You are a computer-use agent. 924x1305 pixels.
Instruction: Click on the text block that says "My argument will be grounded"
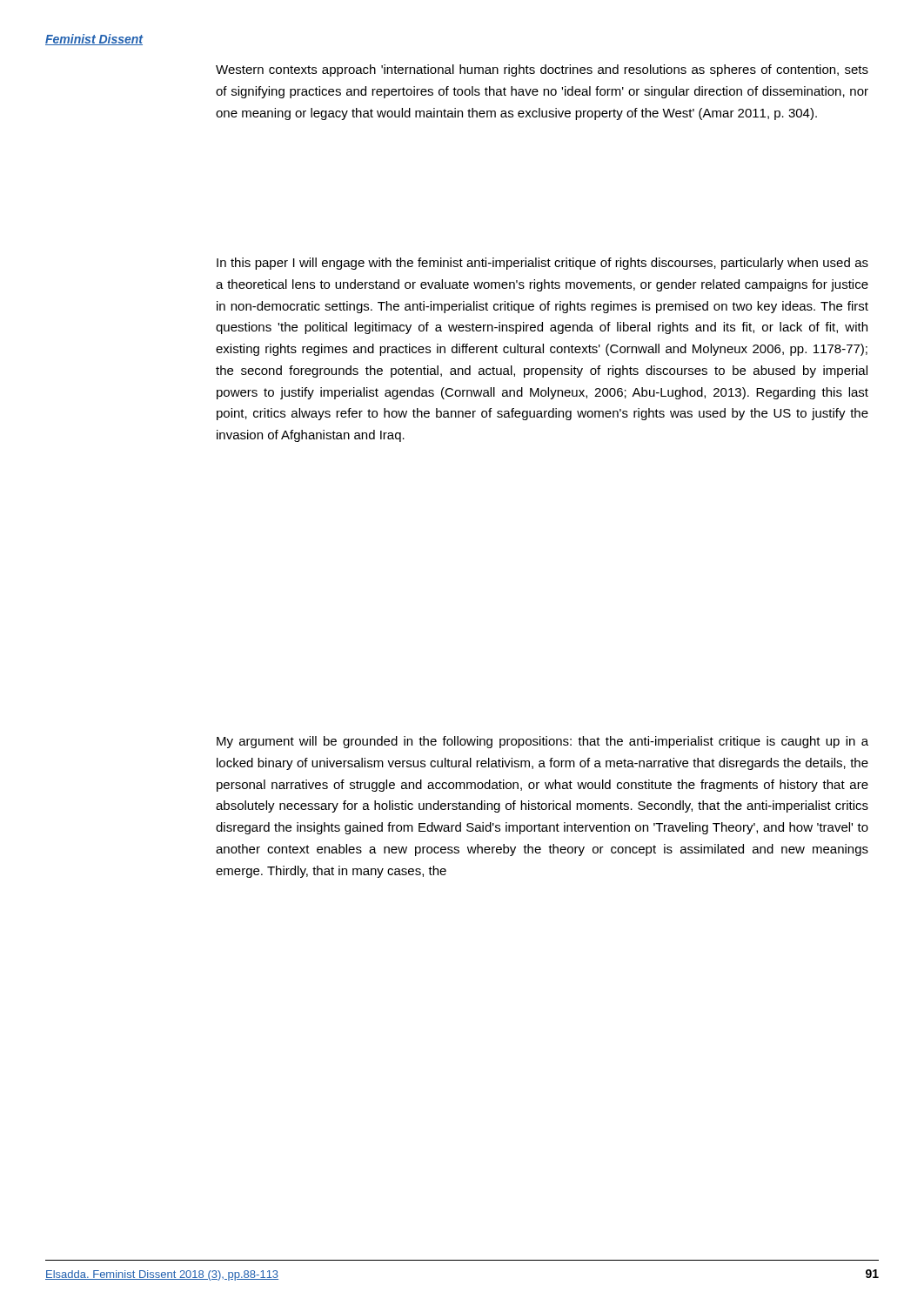click(x=542, y=805)
